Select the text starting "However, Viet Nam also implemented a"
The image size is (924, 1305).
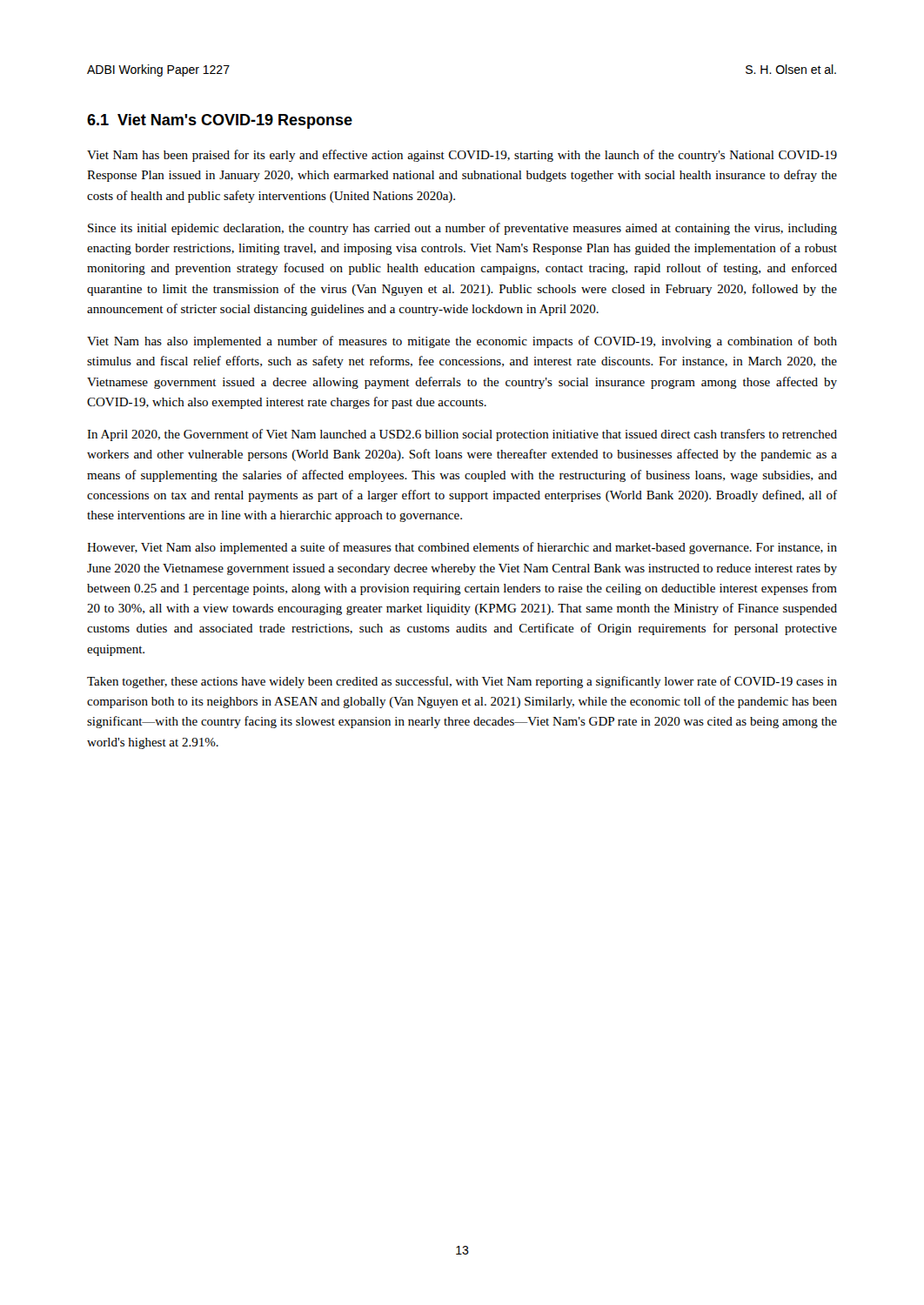pos(462,598)
